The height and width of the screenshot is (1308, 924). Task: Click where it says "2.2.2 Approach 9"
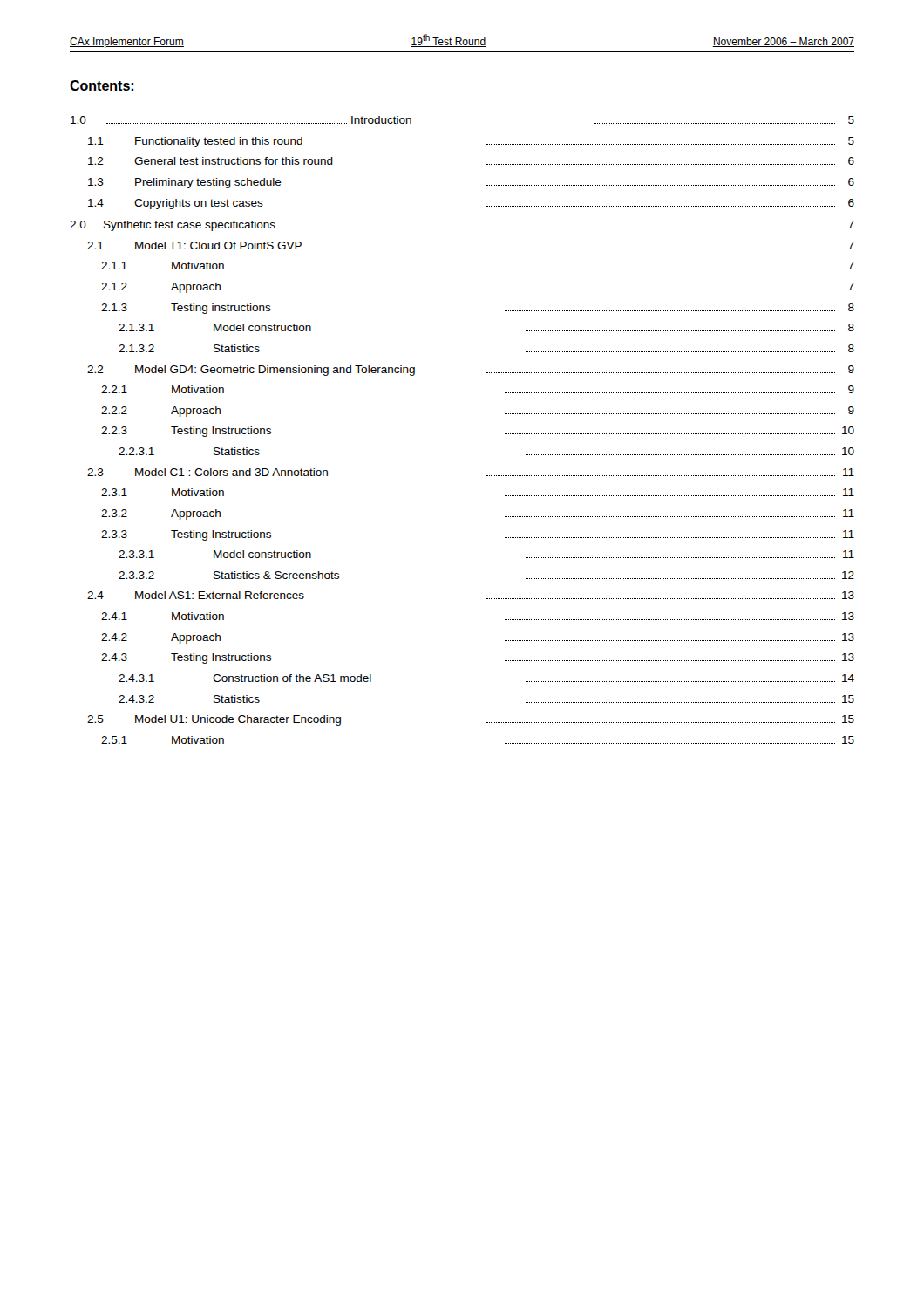115,411
